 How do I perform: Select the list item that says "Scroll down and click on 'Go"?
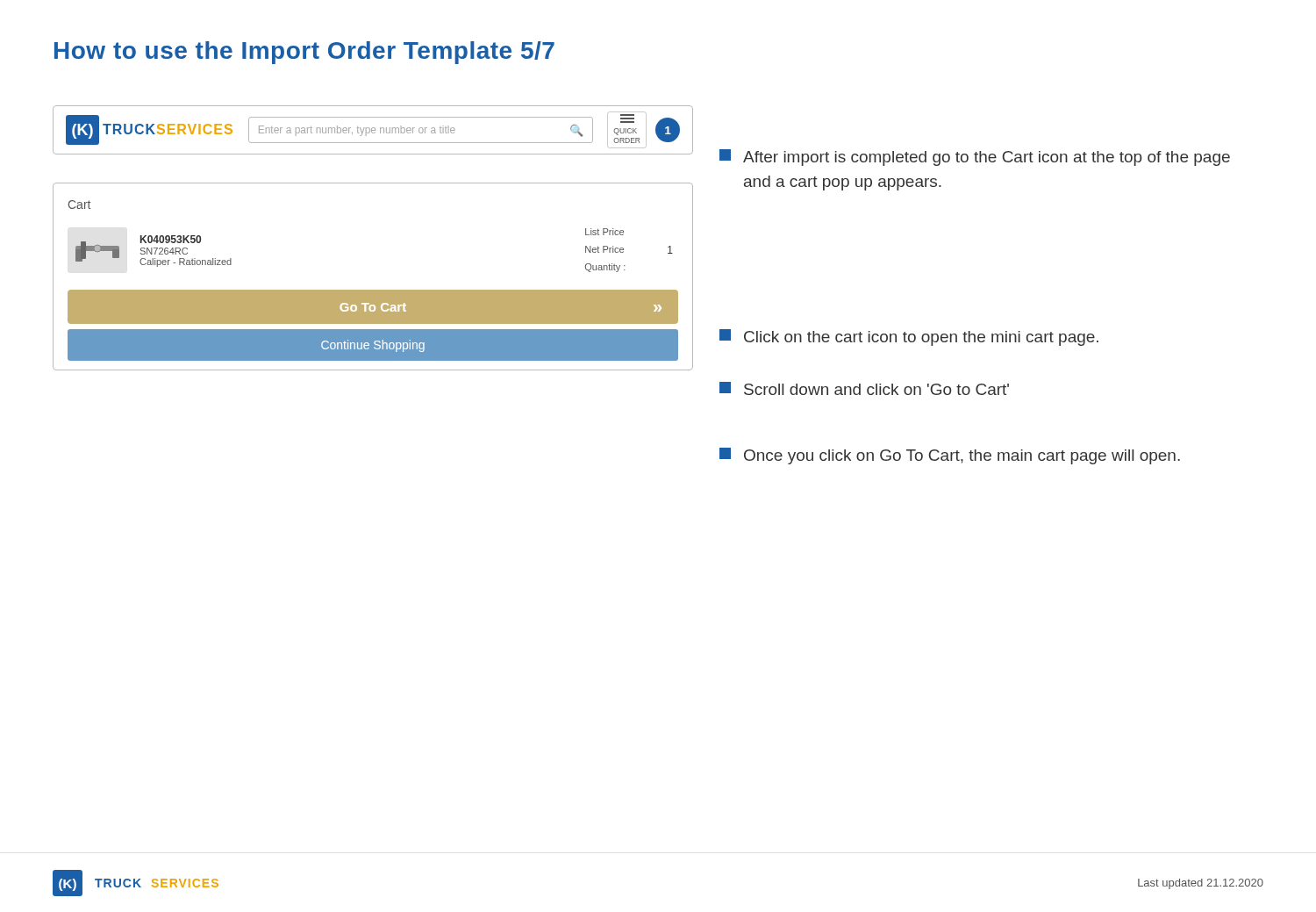(865, 390)
